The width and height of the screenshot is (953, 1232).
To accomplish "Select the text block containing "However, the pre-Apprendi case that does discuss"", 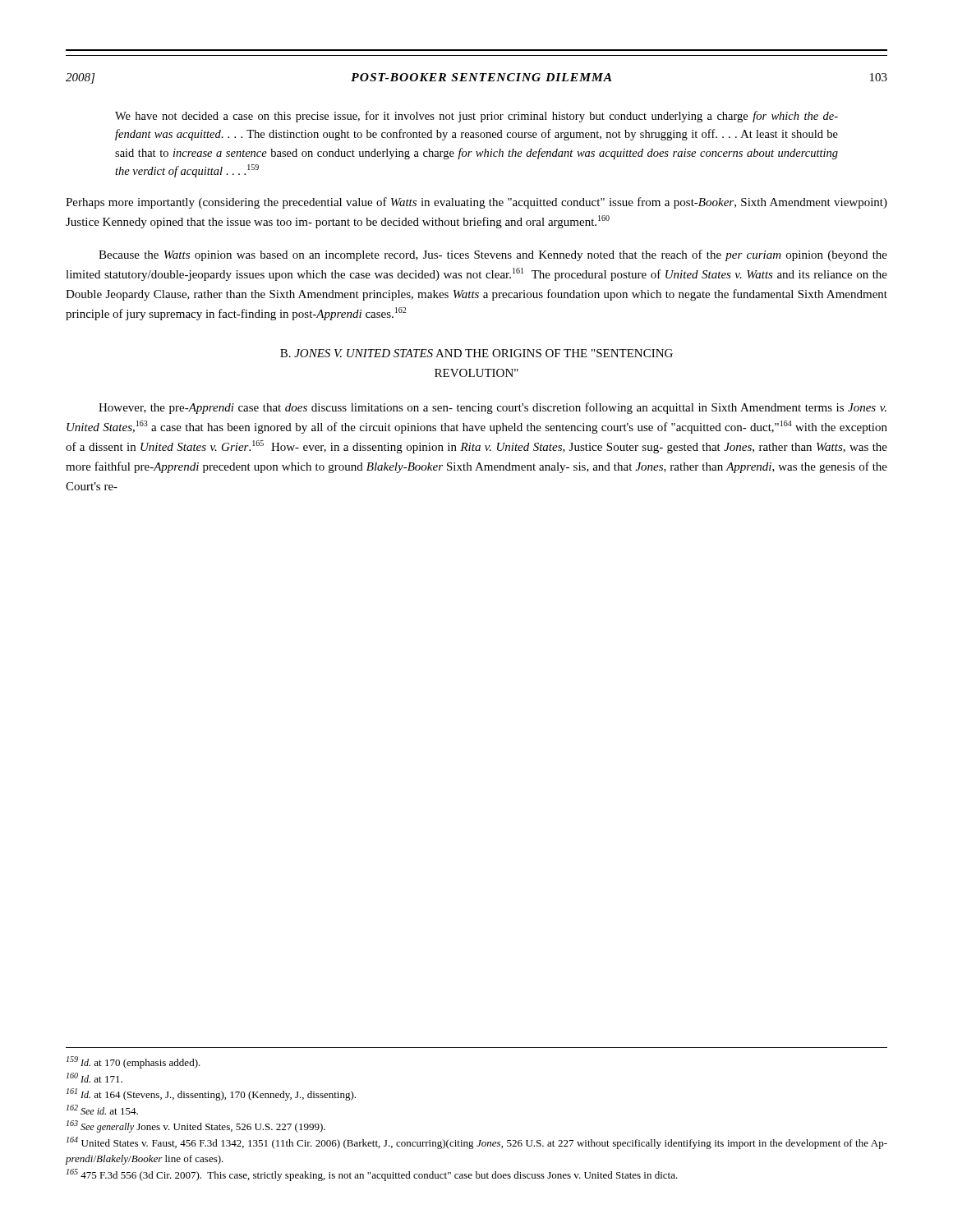I will 476,447.
